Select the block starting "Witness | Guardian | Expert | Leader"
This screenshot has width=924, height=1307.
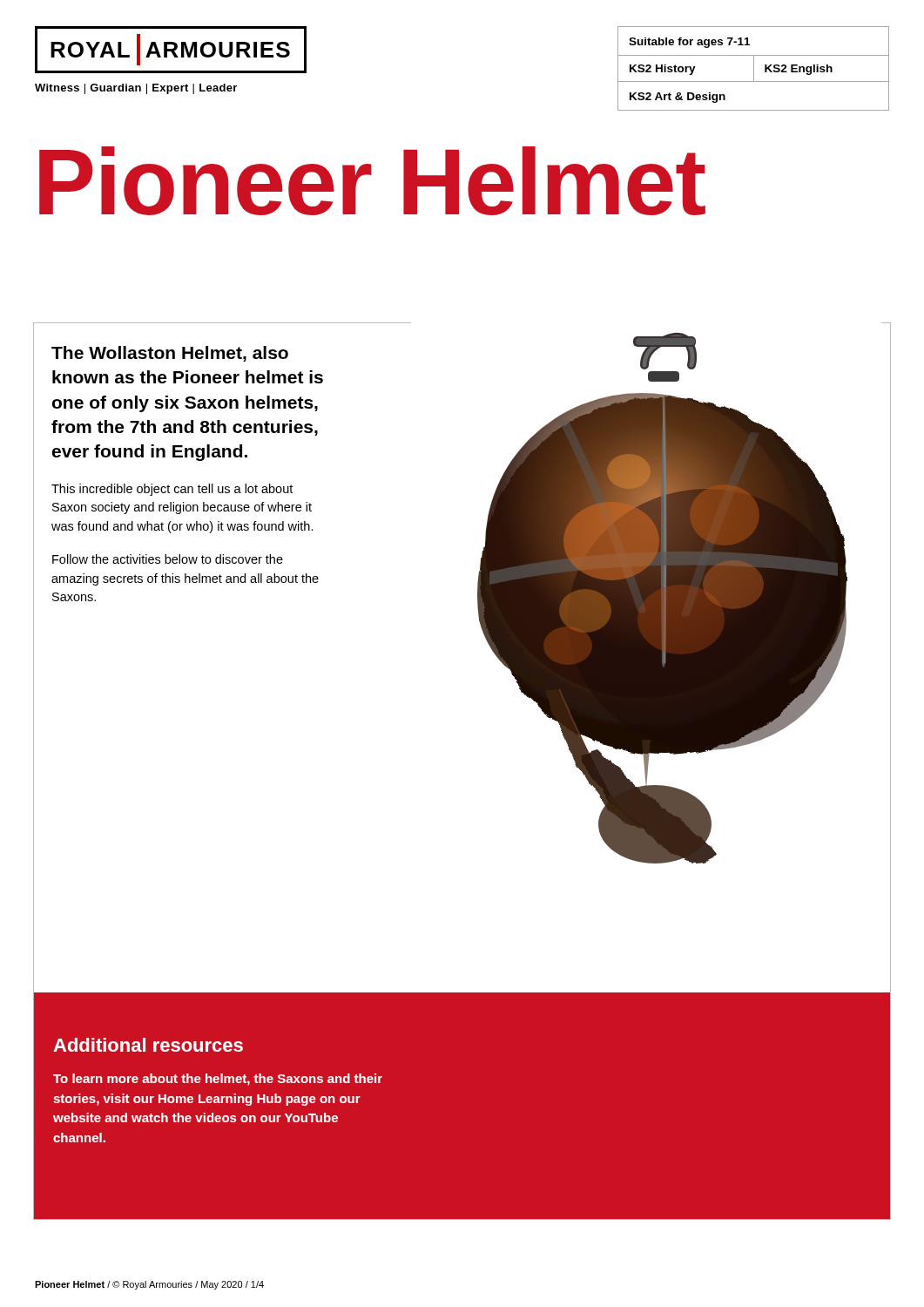click(x=136, y=88)
